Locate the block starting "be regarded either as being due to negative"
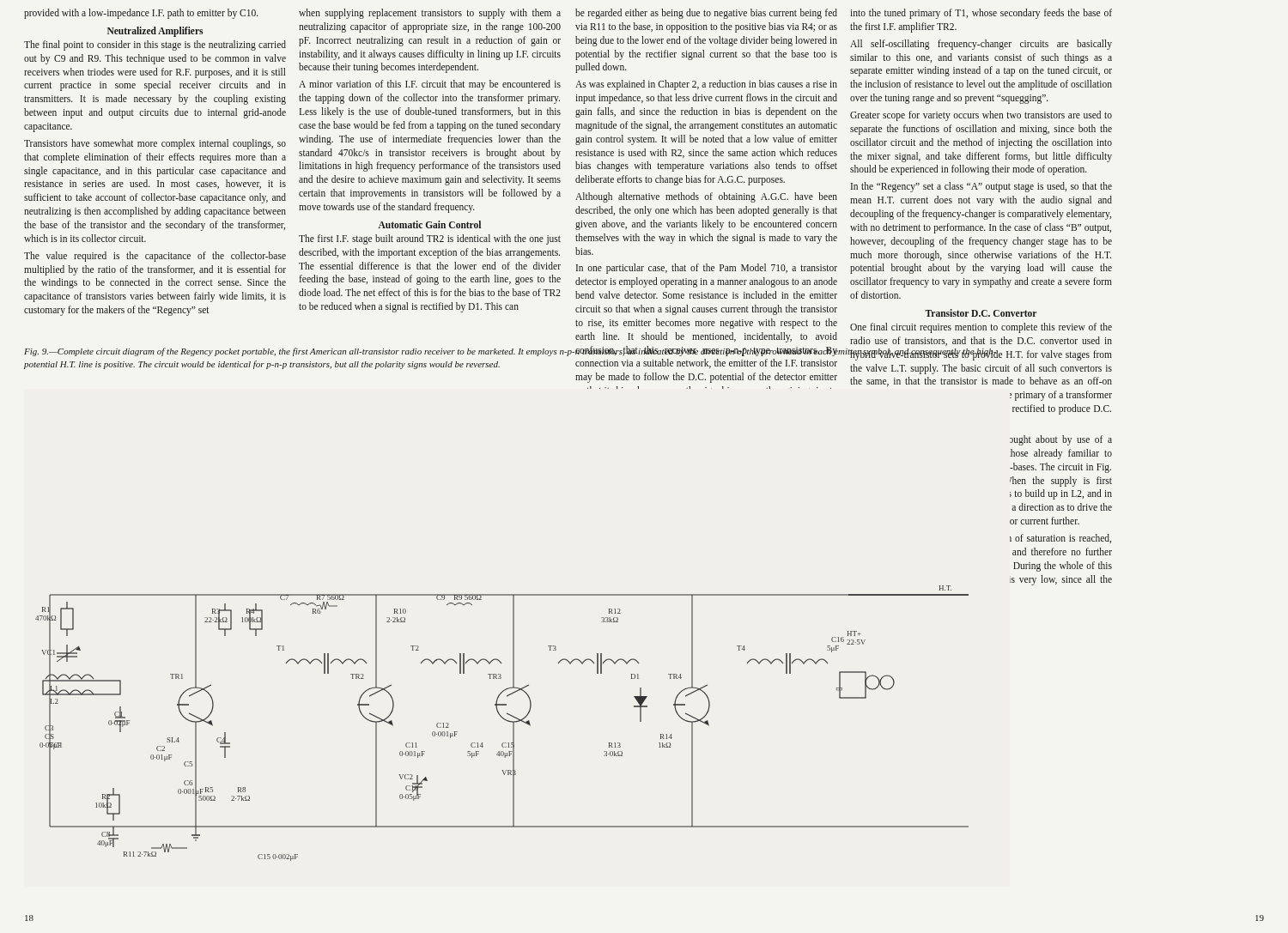The width and height of the screenshot is (1288, 933). 706,209
